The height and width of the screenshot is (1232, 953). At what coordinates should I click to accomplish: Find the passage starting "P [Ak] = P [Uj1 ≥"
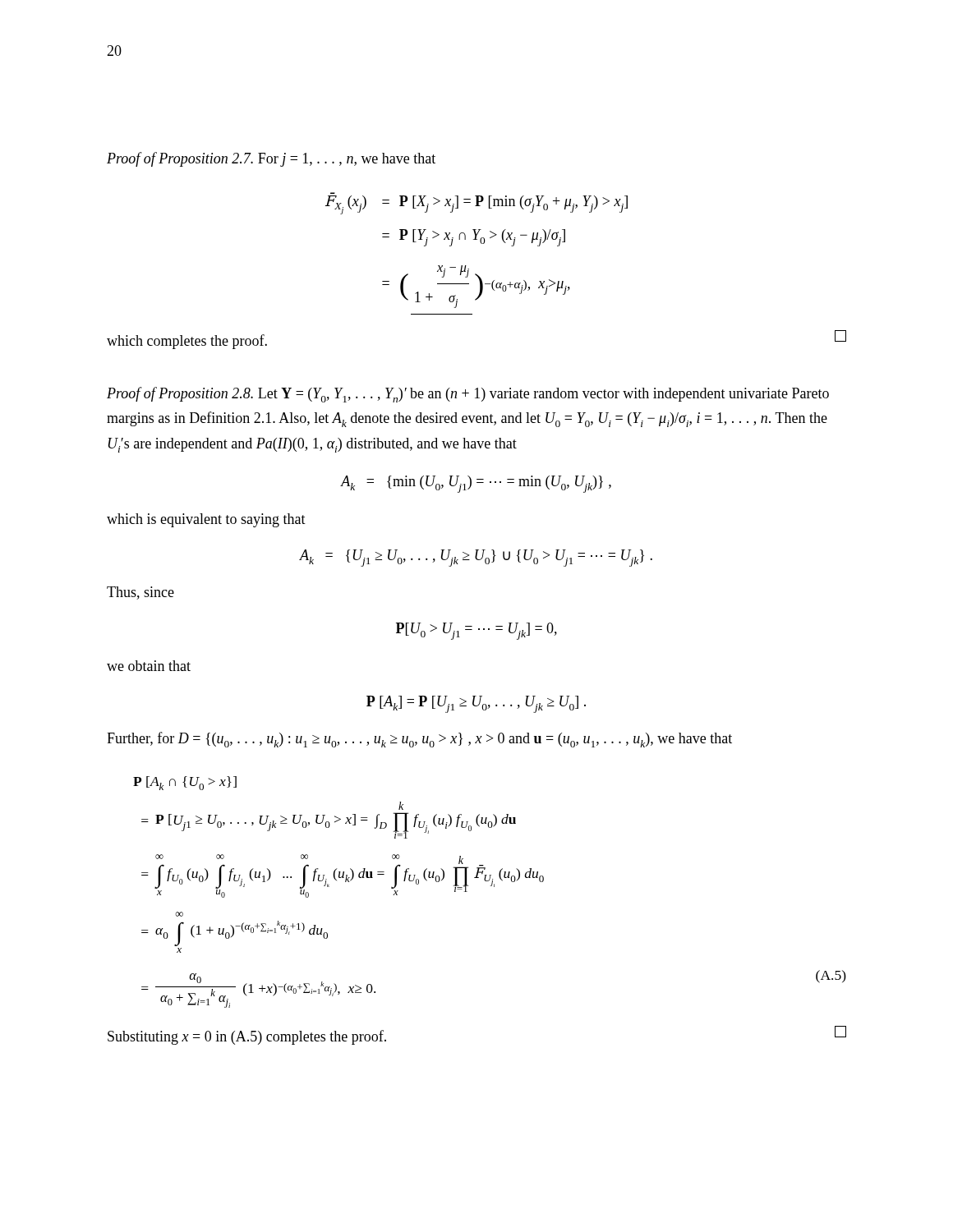tap(476, 703)
